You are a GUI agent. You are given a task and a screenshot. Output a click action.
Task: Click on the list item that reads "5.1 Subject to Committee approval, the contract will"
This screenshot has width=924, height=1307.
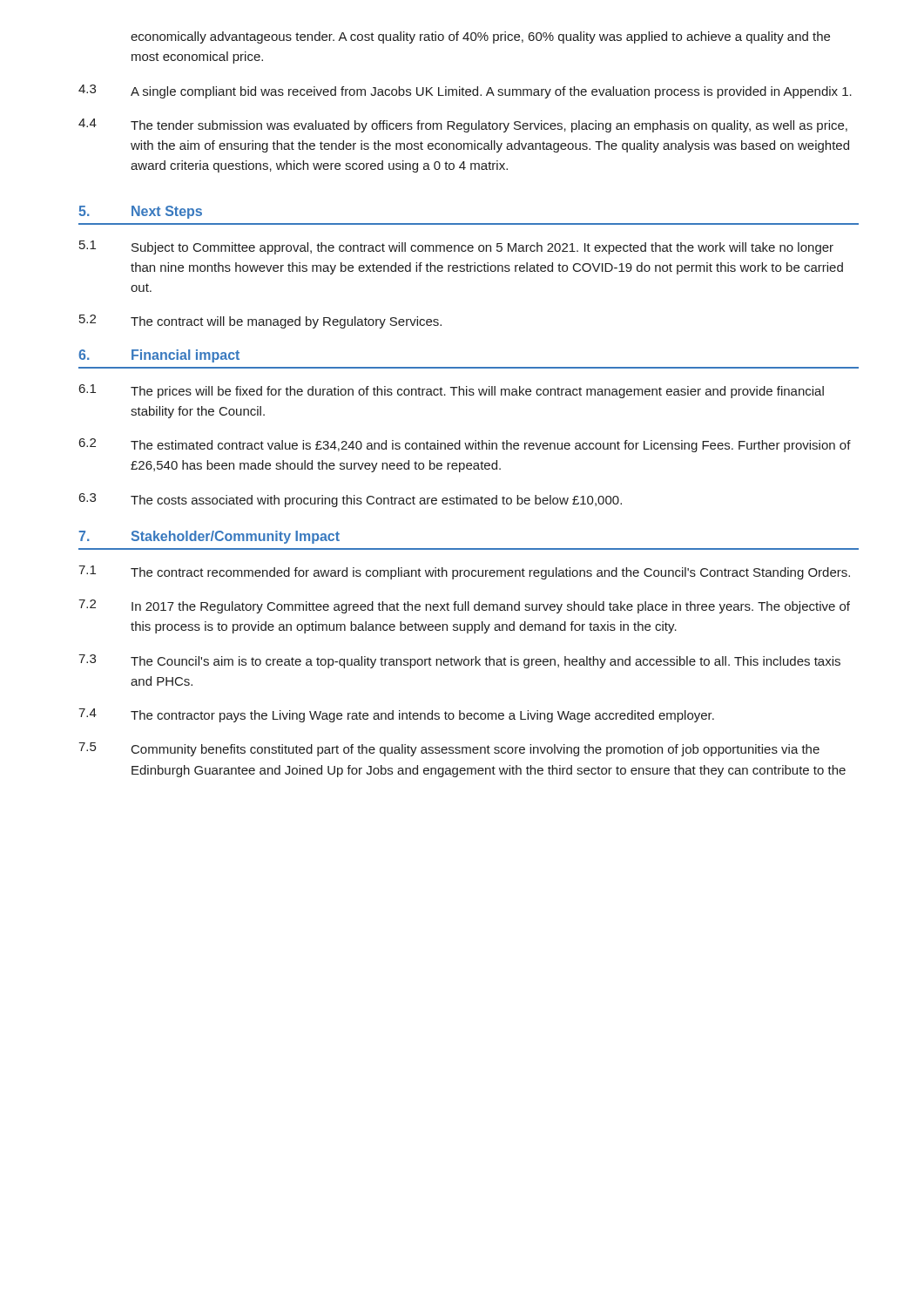coord(469,267)
